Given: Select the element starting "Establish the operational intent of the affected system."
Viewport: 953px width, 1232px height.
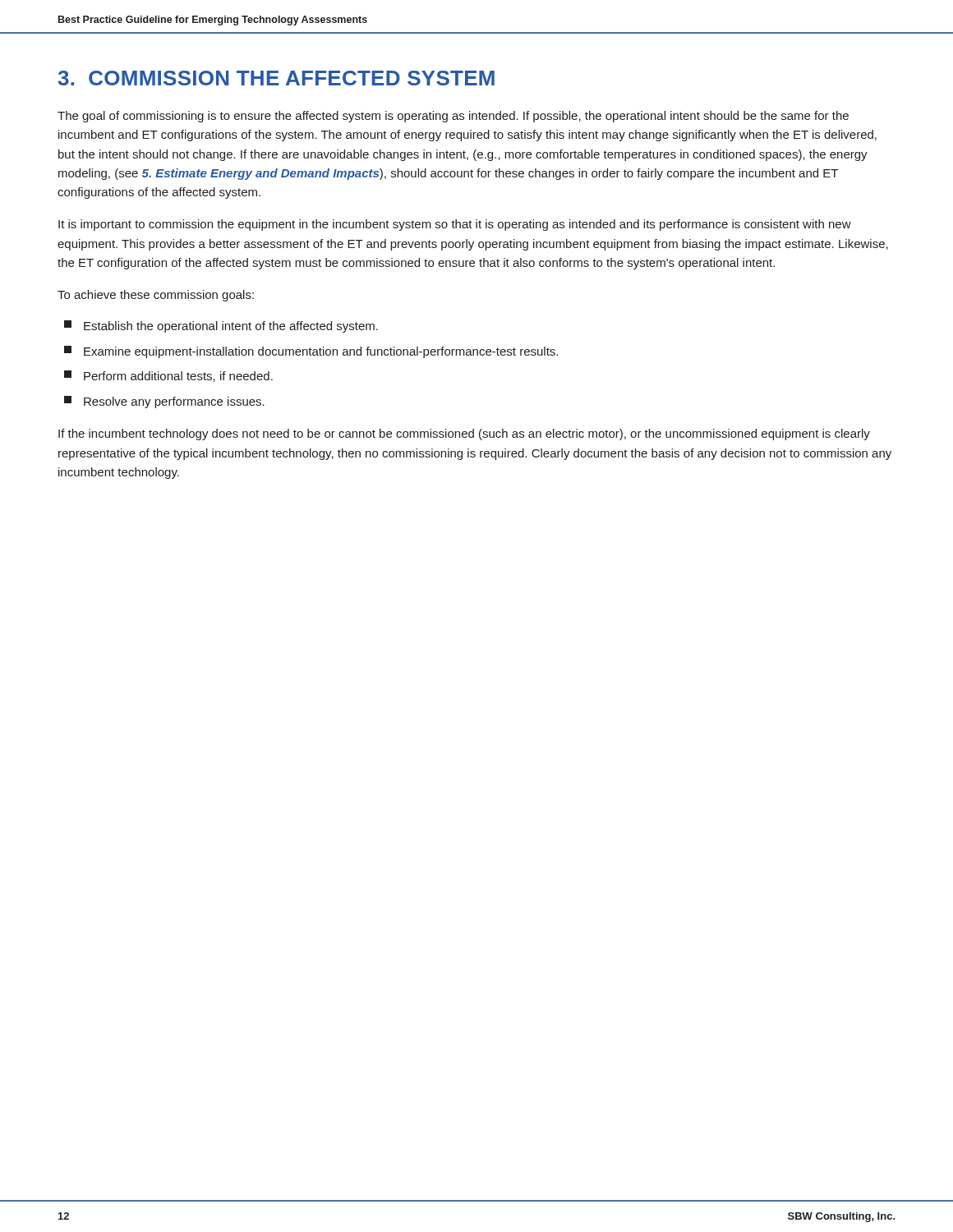Looking at the screenshot, I should 221,326.
